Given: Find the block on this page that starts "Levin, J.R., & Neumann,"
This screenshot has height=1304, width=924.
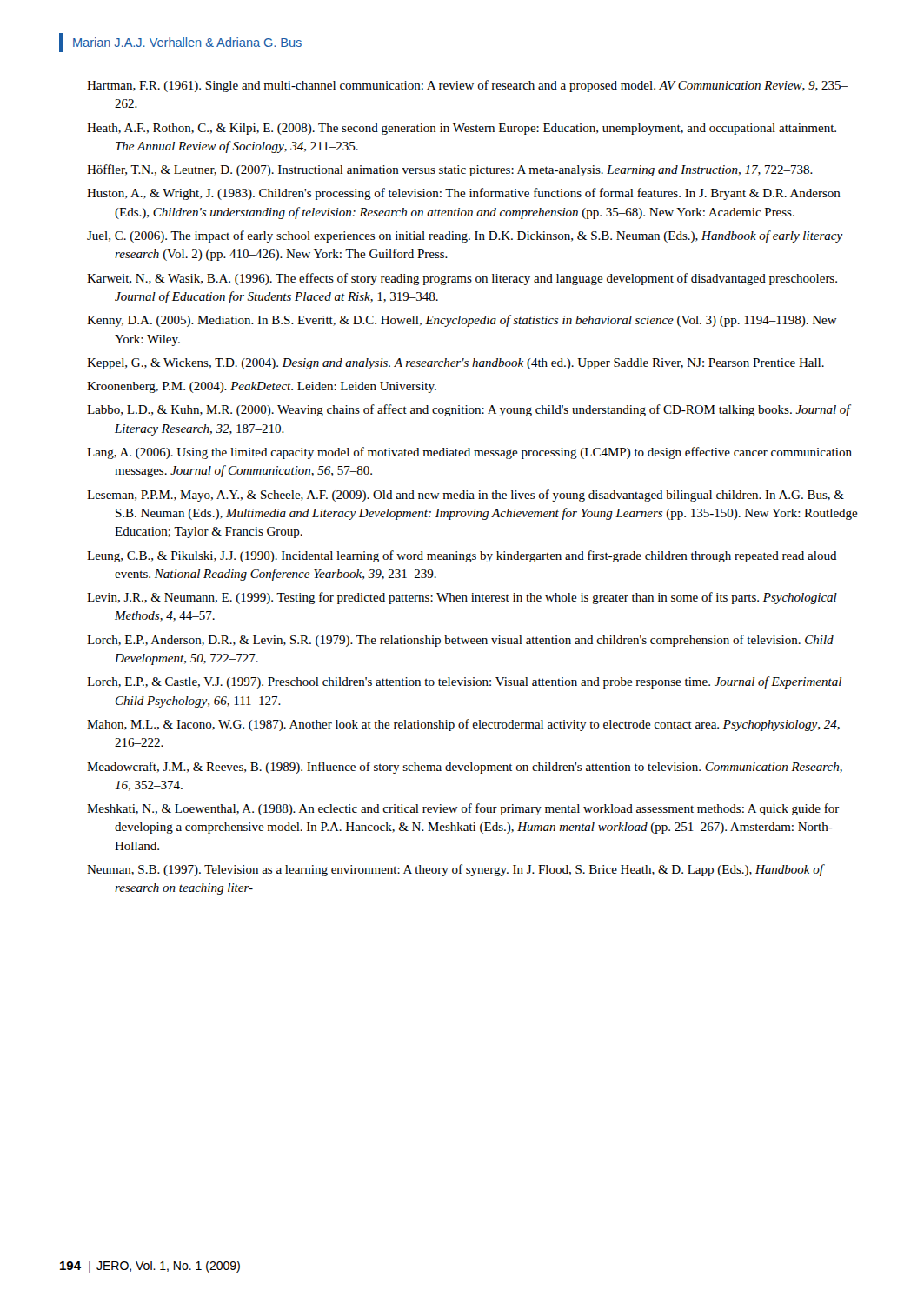Looking at the screenshot, I should coord(462,607).
